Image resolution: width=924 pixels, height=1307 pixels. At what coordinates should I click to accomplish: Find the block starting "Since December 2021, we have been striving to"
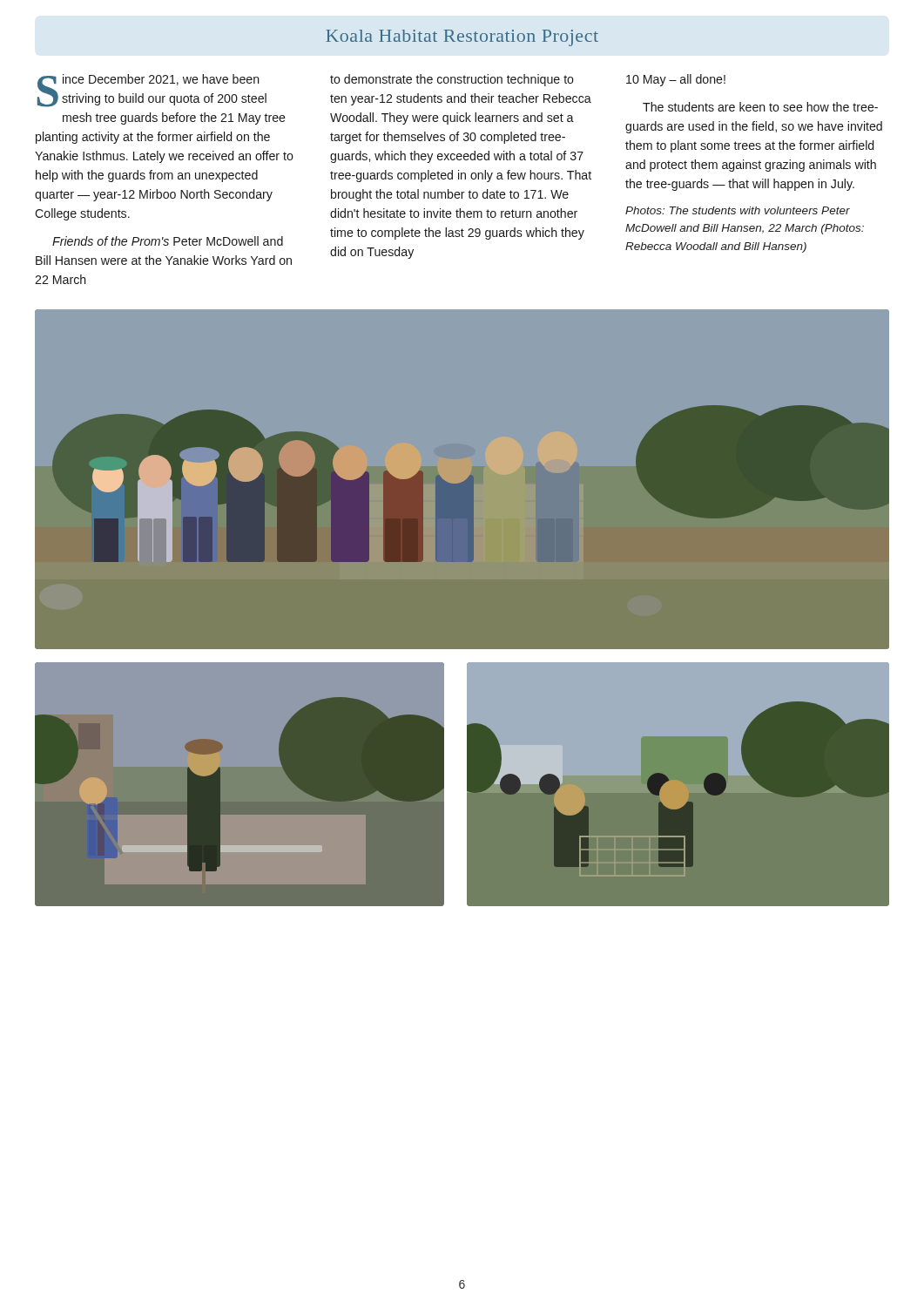point(167,179)
